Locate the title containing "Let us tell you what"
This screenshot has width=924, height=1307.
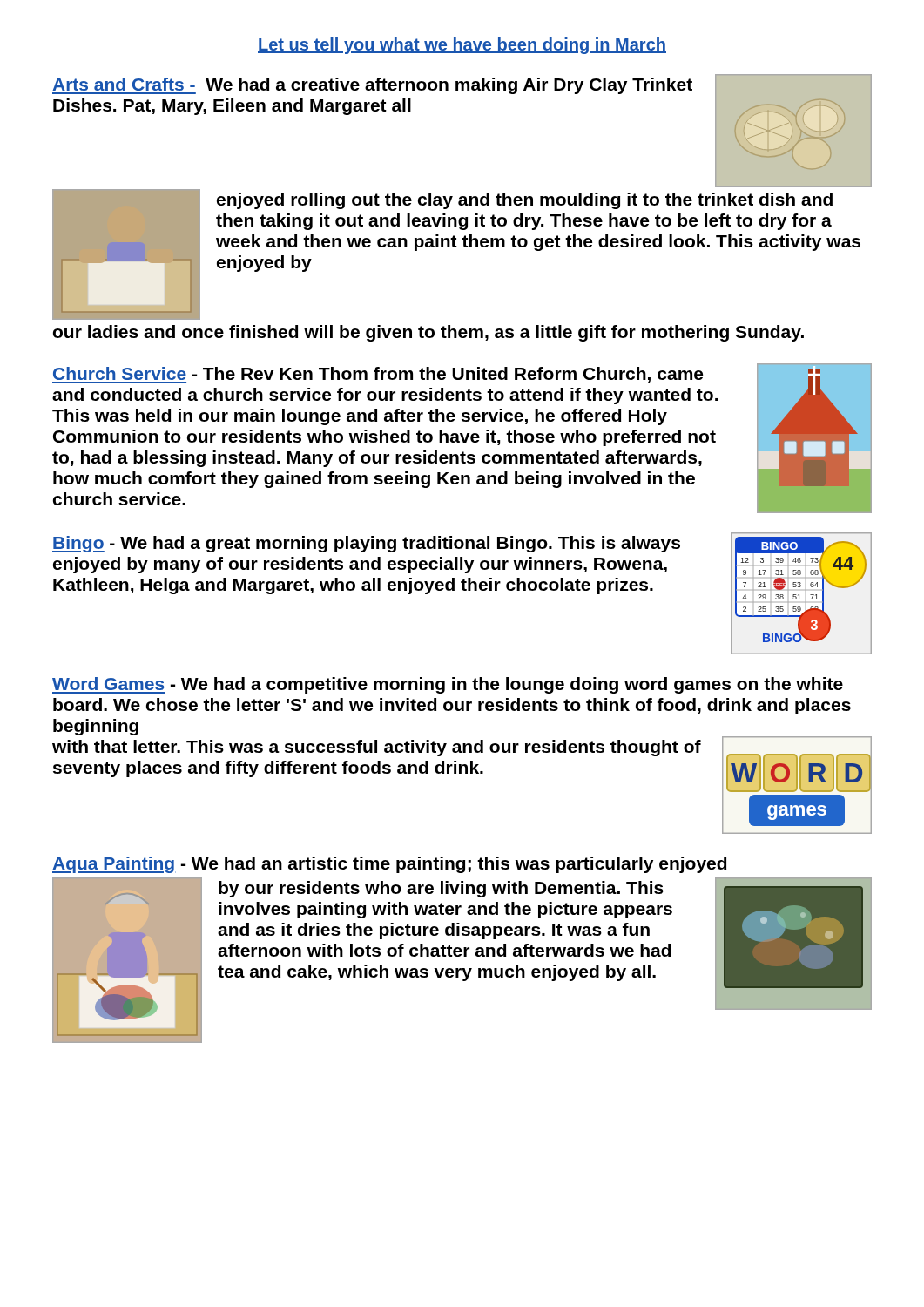pyautogui.click(x=462, y=44)
